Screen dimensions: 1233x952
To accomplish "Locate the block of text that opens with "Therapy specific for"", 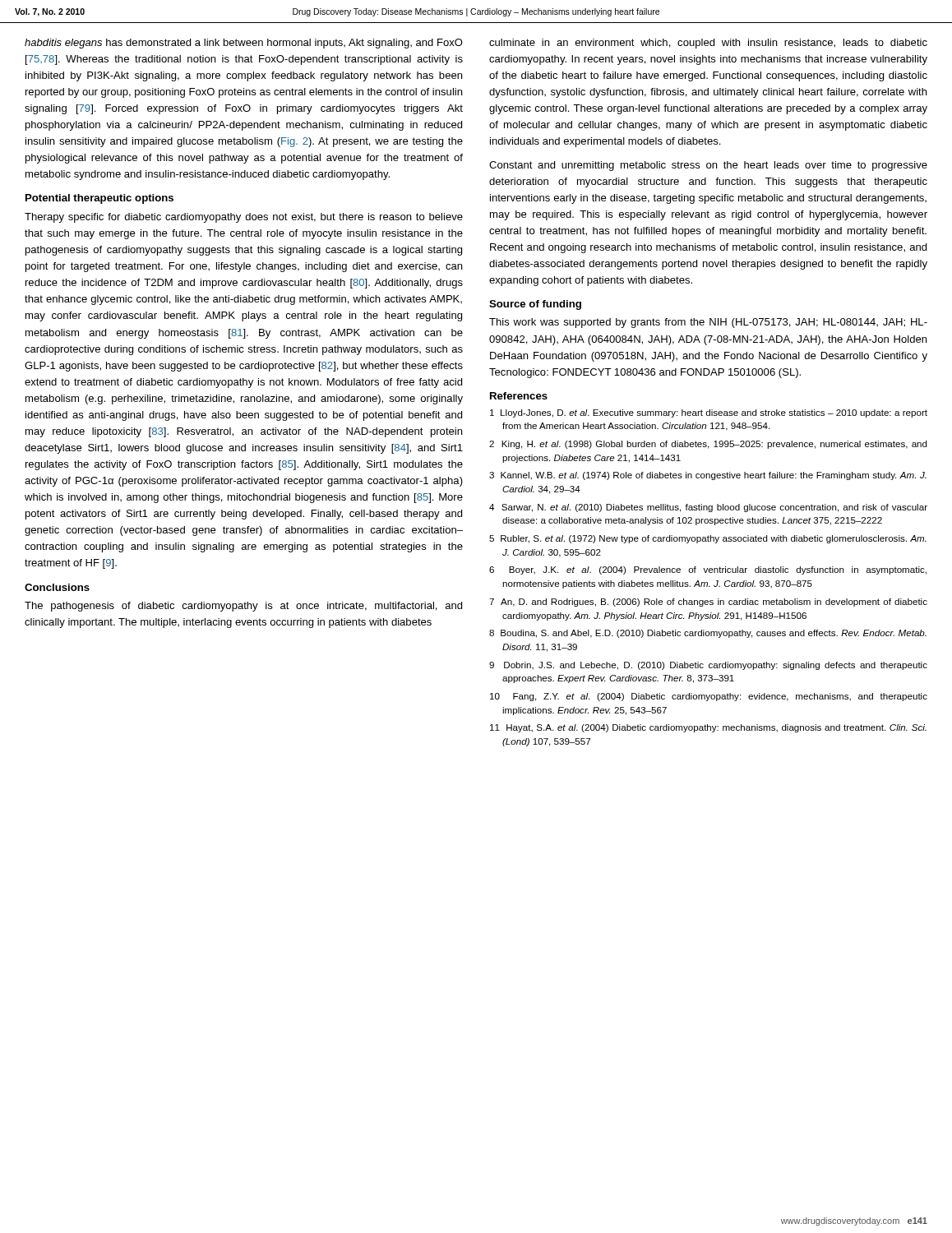I will pyautogui.click(x=244, y=390).
